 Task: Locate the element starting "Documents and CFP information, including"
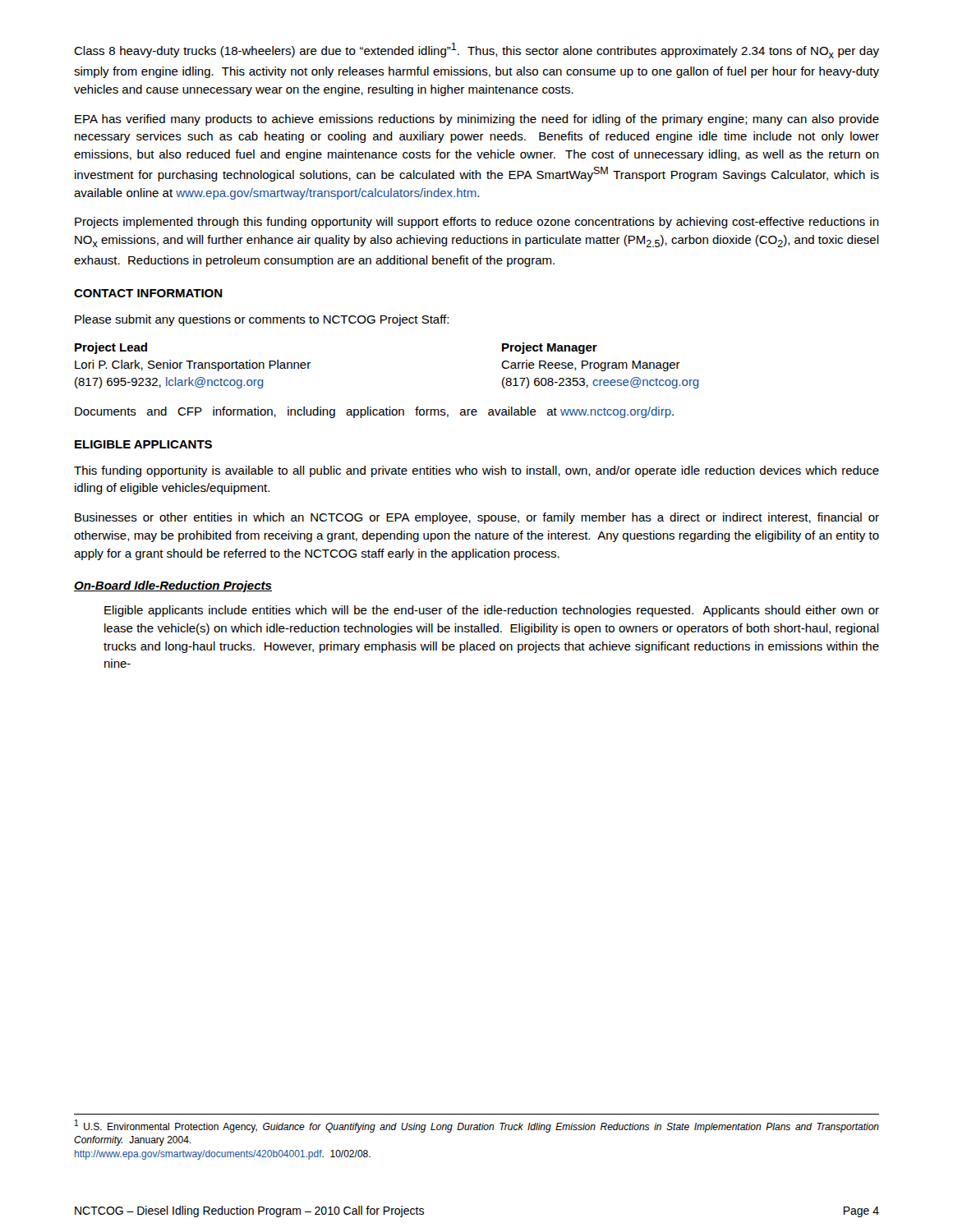(x=476, y=411)
